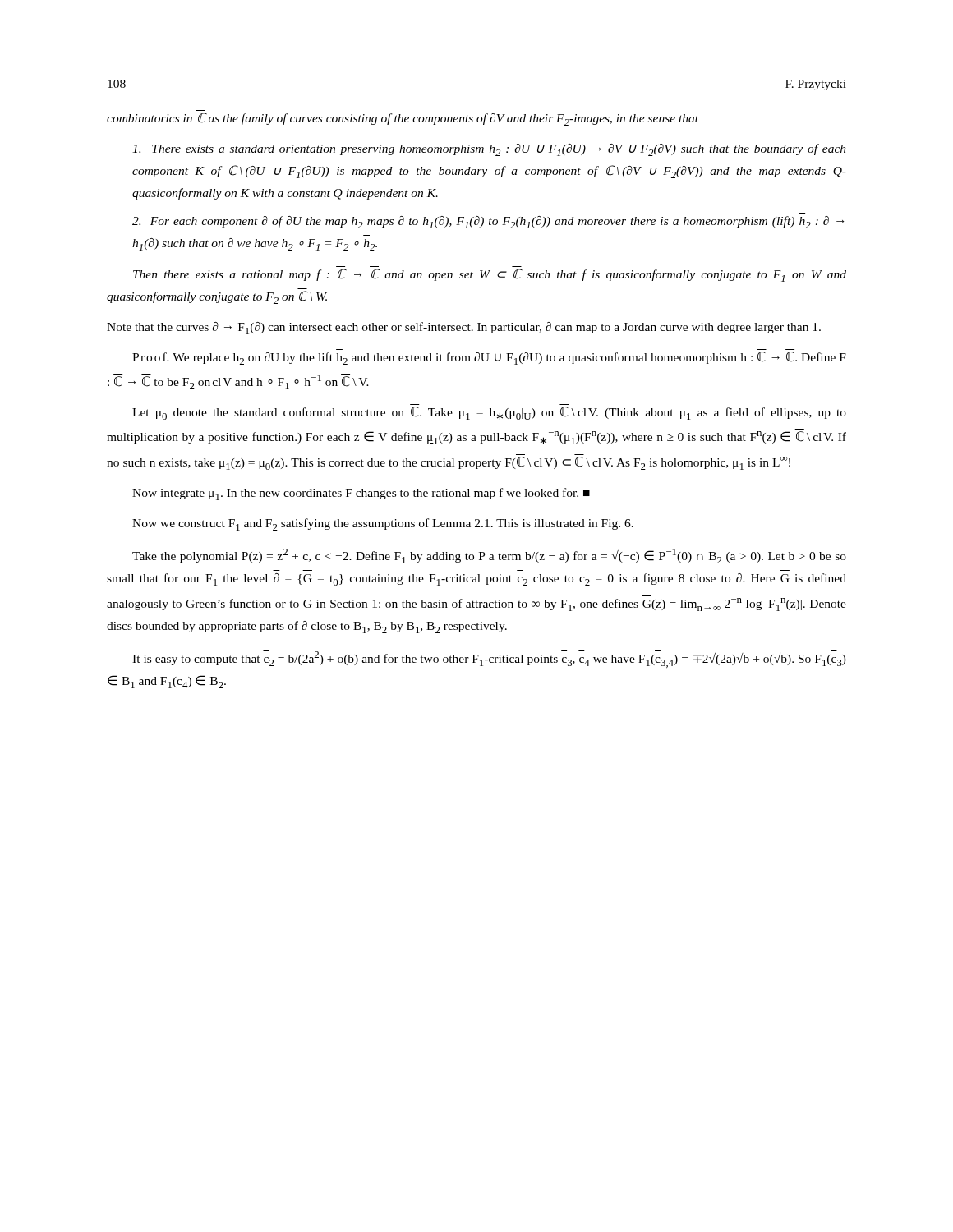
Task: Click the passage that begins "There exists a standard orientation"
Action: tap(476, 171)
